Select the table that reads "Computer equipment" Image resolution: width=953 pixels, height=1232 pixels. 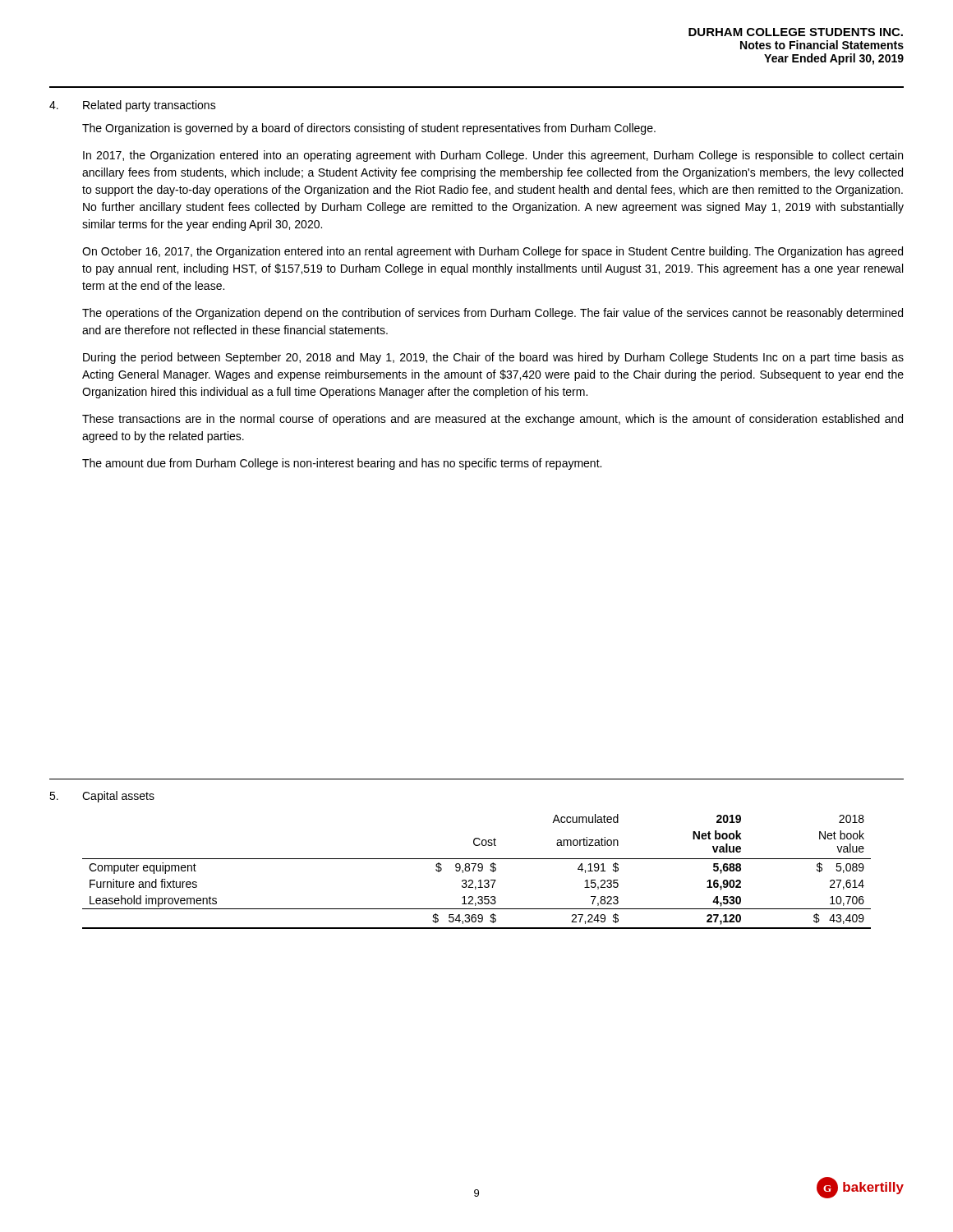click(x=493, y=870)
